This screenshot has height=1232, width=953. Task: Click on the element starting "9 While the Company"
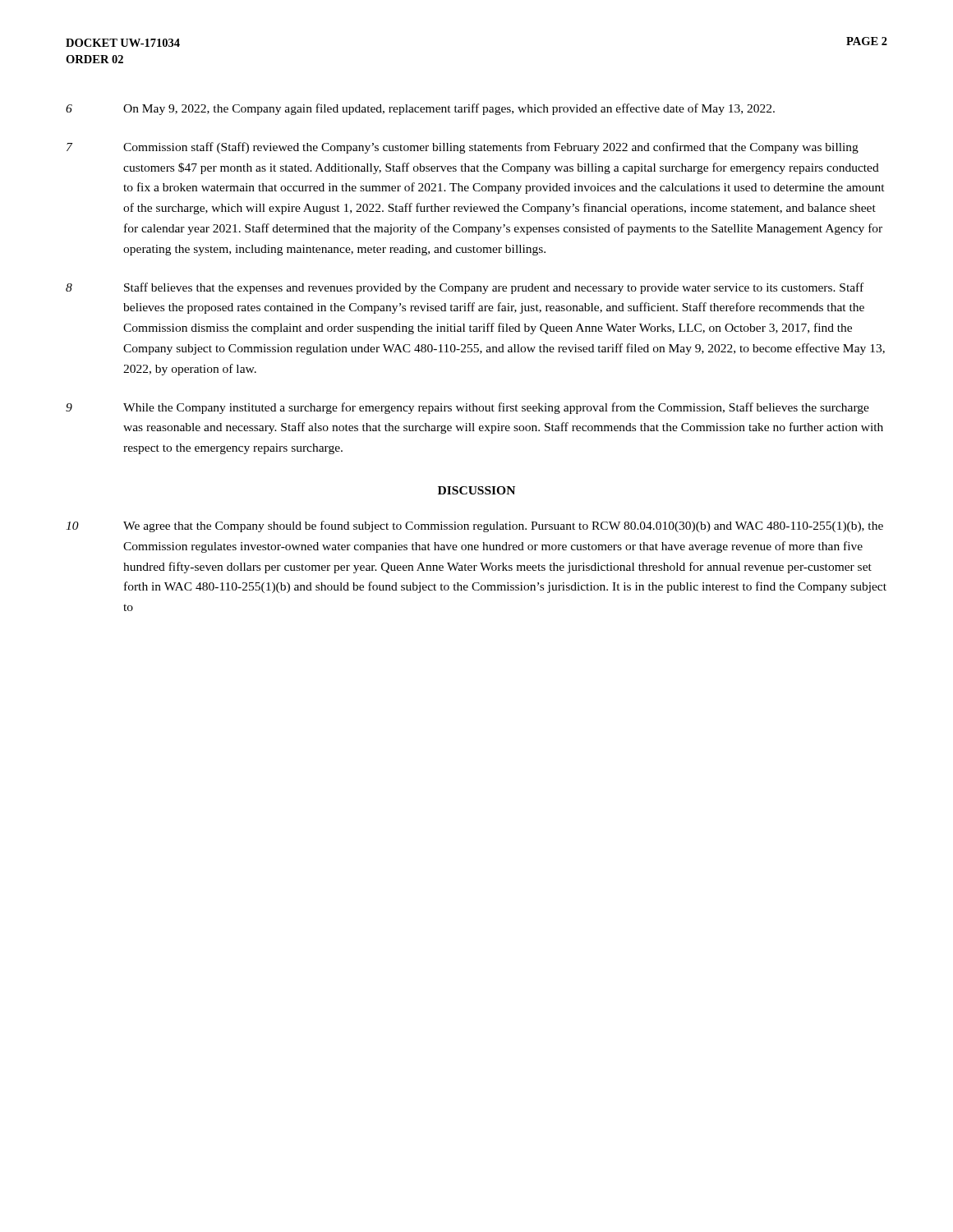[476, 428]
